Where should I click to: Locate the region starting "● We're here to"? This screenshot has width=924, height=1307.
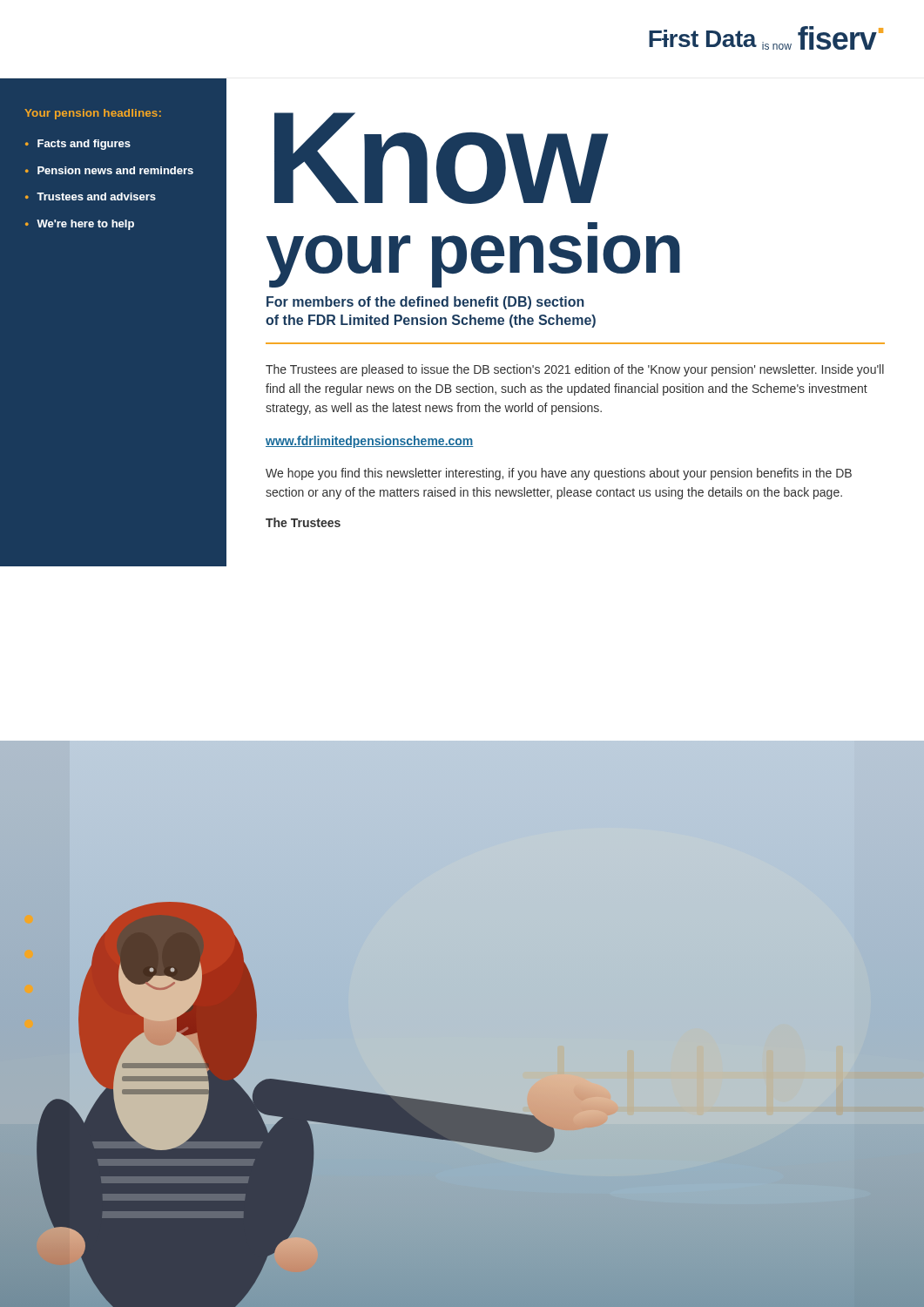pyautogui.click(x=79, y=223)
